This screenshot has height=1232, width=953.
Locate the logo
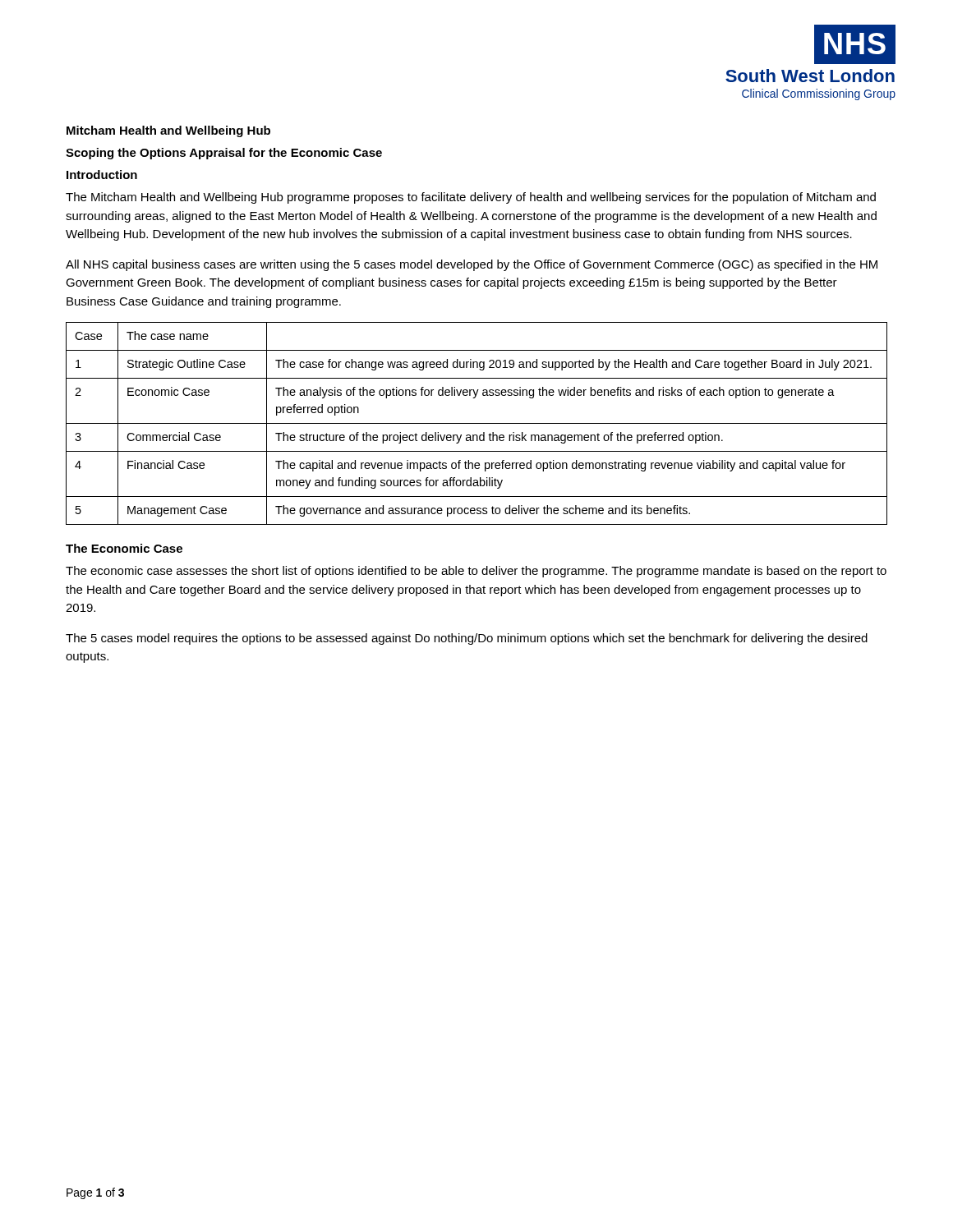pos(810,62)
